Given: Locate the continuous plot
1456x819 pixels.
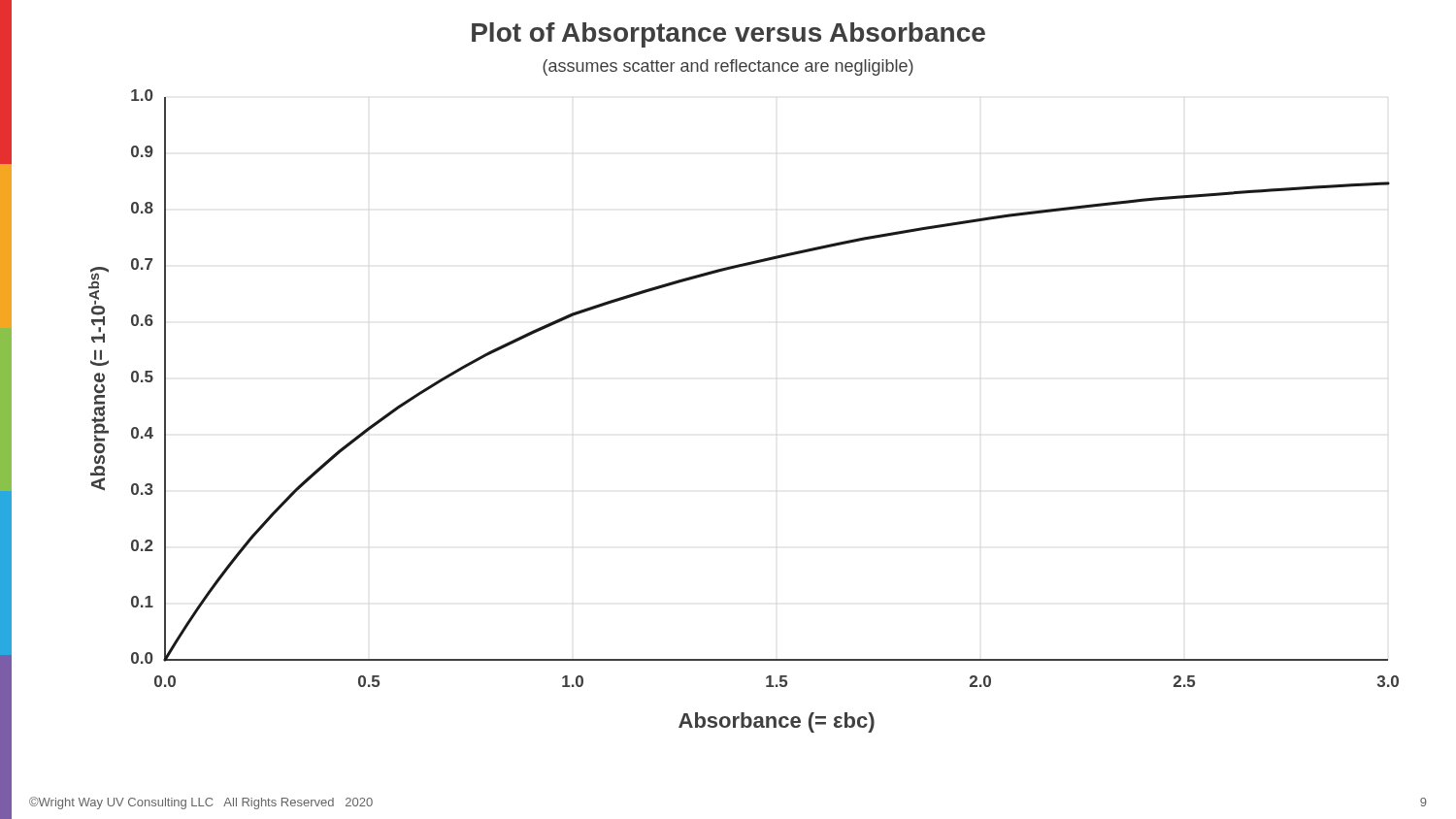Looking at the screenshot, I should (x=747, y=417).
